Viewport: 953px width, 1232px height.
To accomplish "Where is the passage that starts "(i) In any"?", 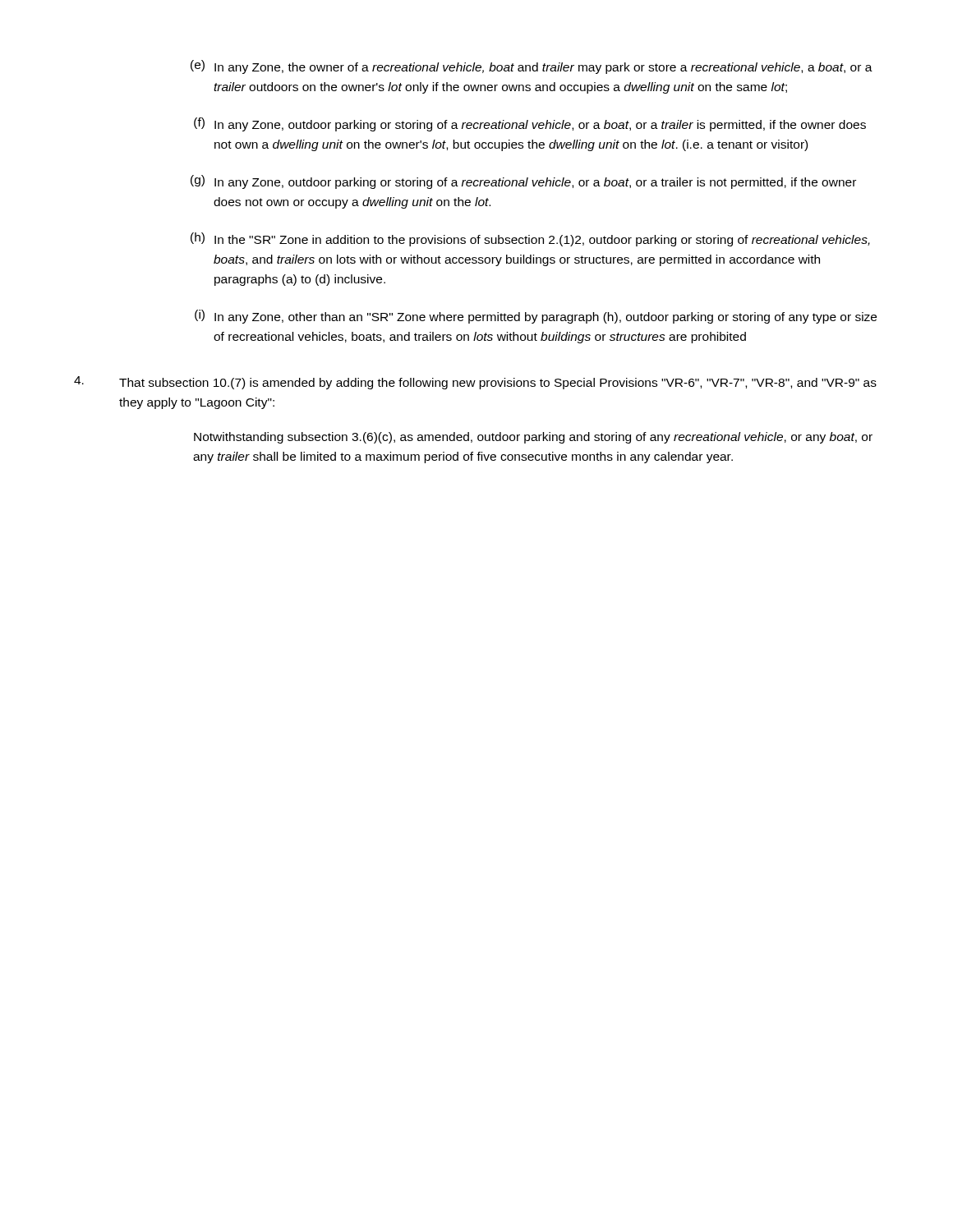I will (x=476, y=327).
